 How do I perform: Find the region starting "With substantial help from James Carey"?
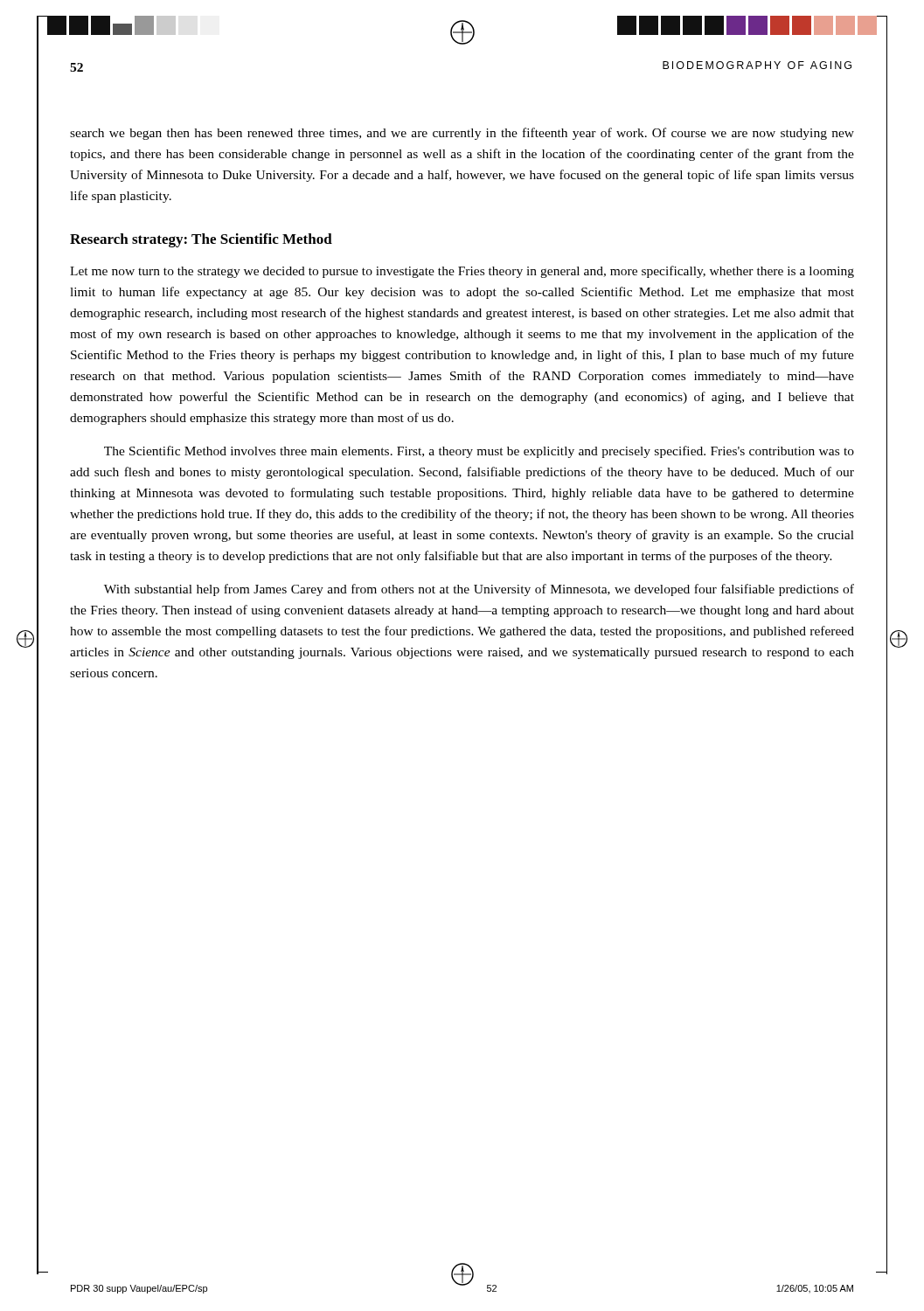click(x=462, y=631)
